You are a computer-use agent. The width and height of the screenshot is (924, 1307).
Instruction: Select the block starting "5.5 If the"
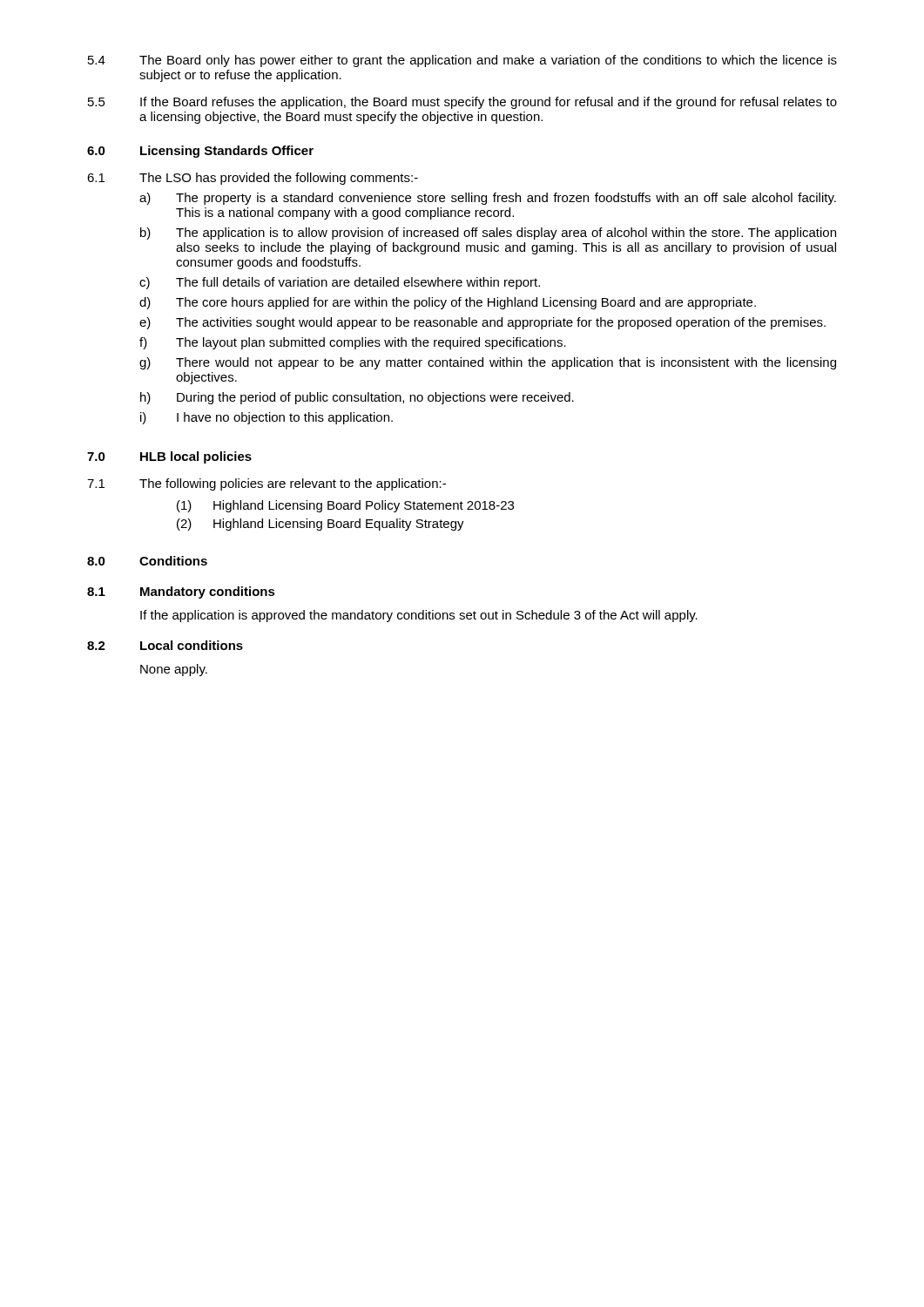(462, 109)
